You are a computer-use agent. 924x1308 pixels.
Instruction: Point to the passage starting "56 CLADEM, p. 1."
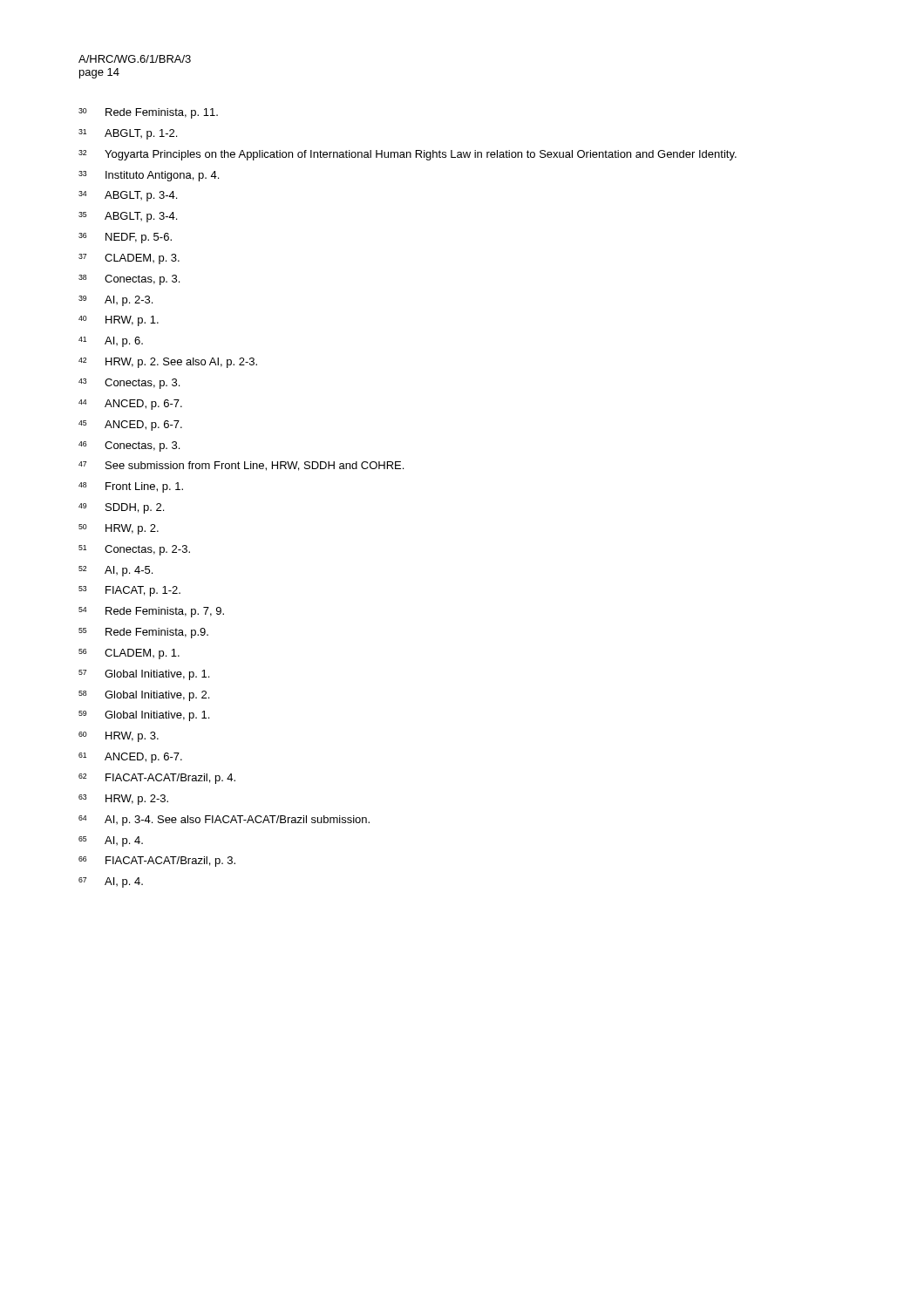coord(129,654)
